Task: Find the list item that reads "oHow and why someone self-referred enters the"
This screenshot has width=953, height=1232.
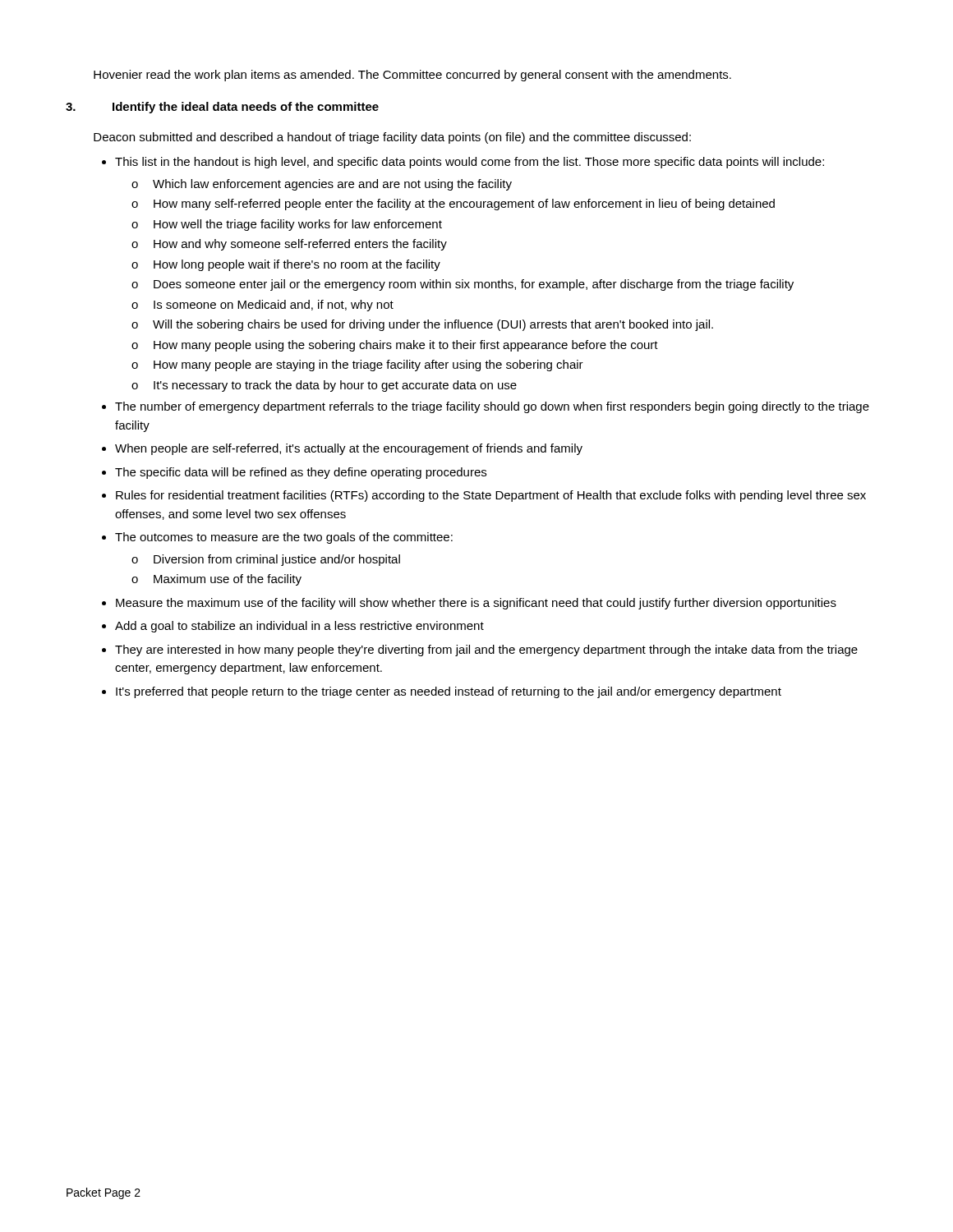Action: pyautogui.click(x=289, y=244)
